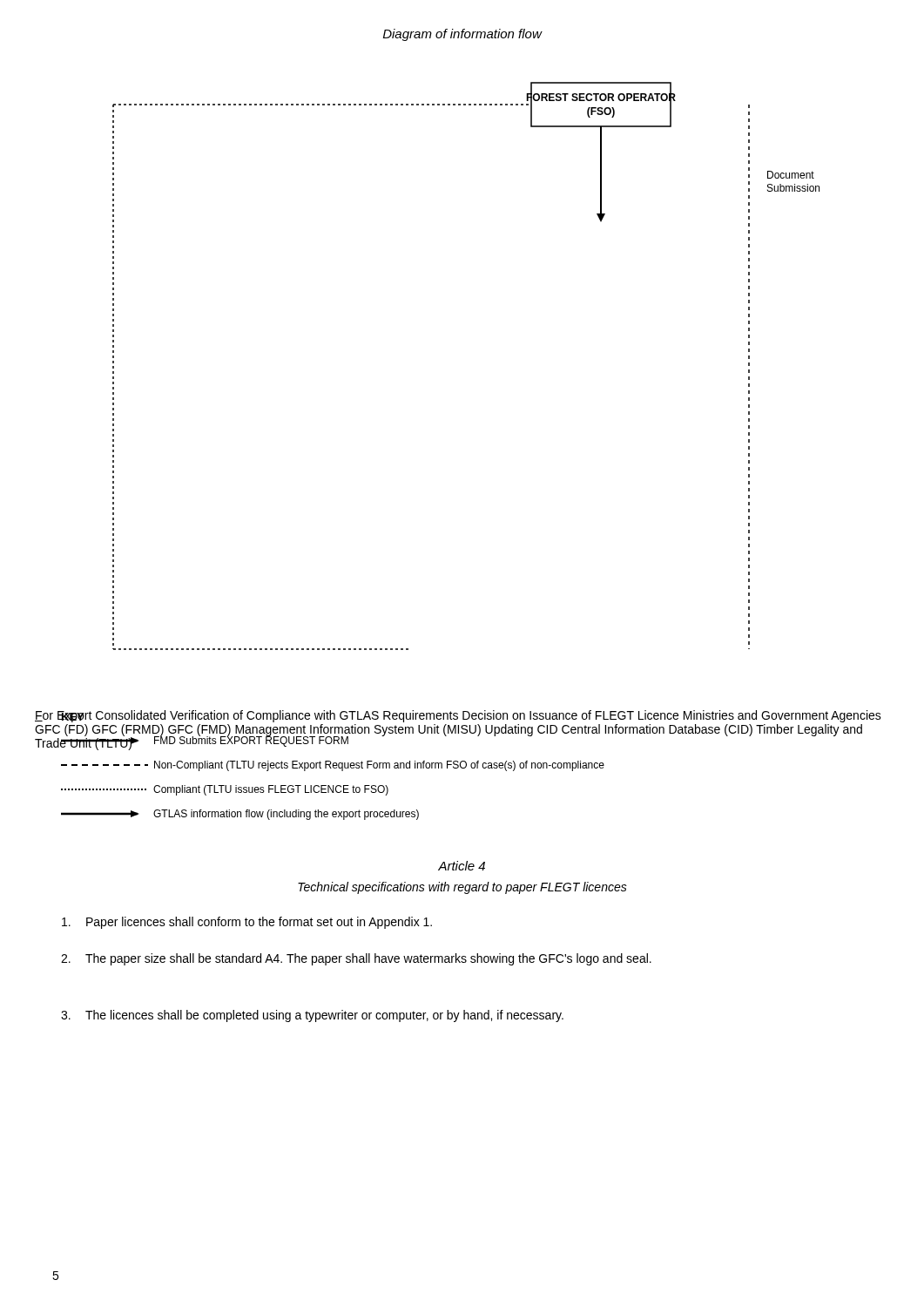The width and height of the screenshot is (924, 1307).
Task: Click a flowchart
Action: pyautogui.click(x=462, y=381)
